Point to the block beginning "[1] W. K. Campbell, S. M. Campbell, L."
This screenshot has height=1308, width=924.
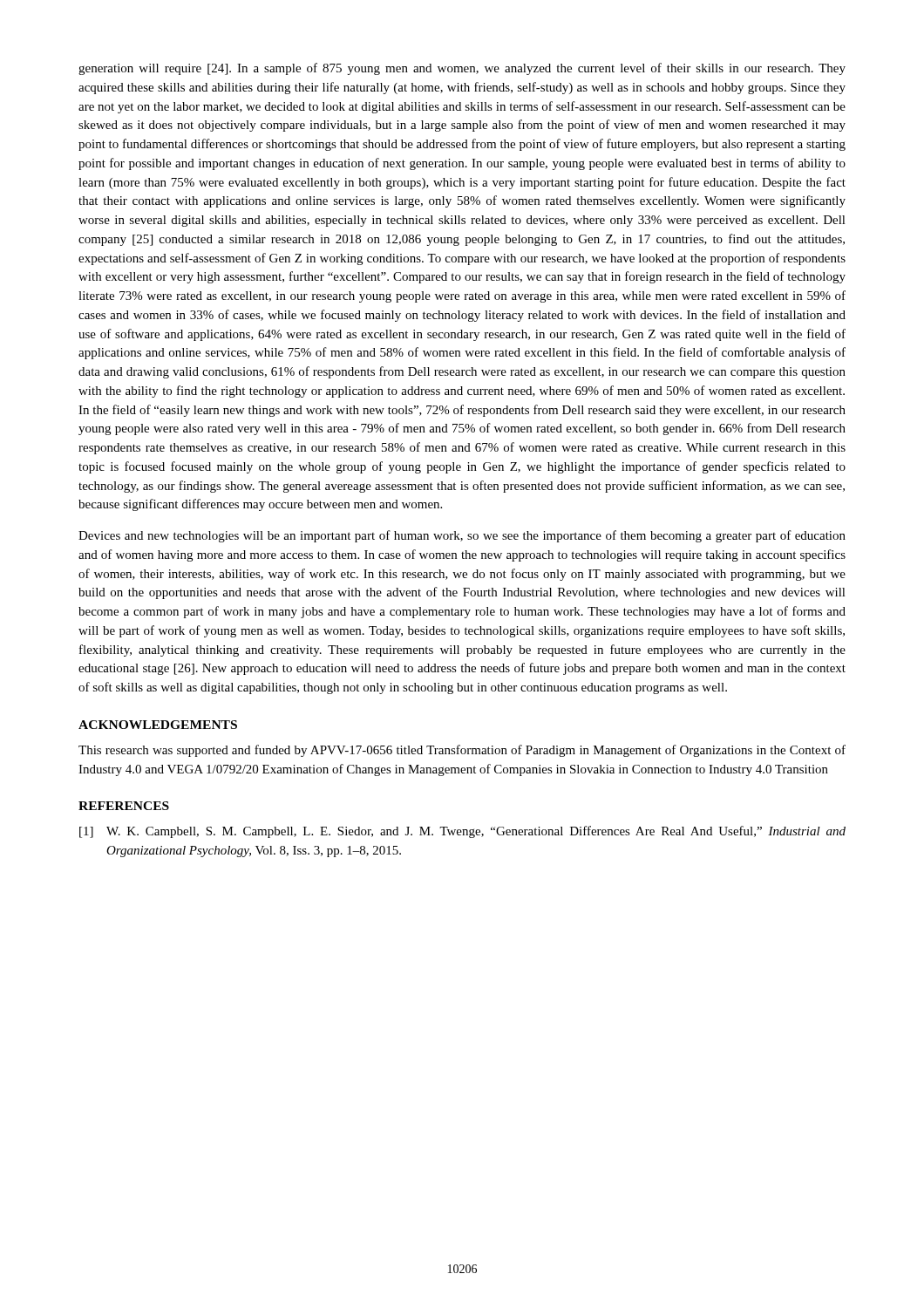click(x=462, y=841)
